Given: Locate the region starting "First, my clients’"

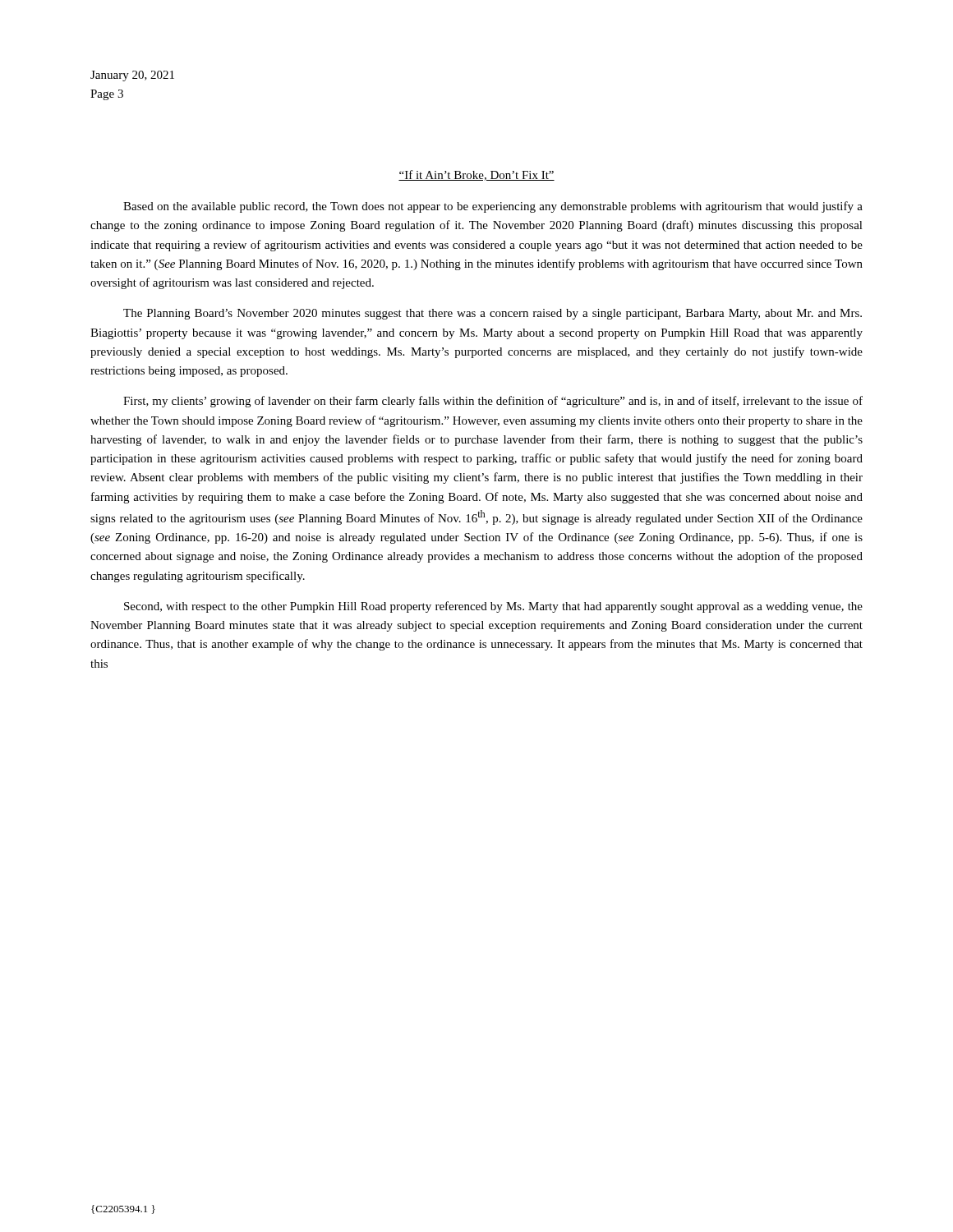Looking at the screenshot, I should (476, 489).
